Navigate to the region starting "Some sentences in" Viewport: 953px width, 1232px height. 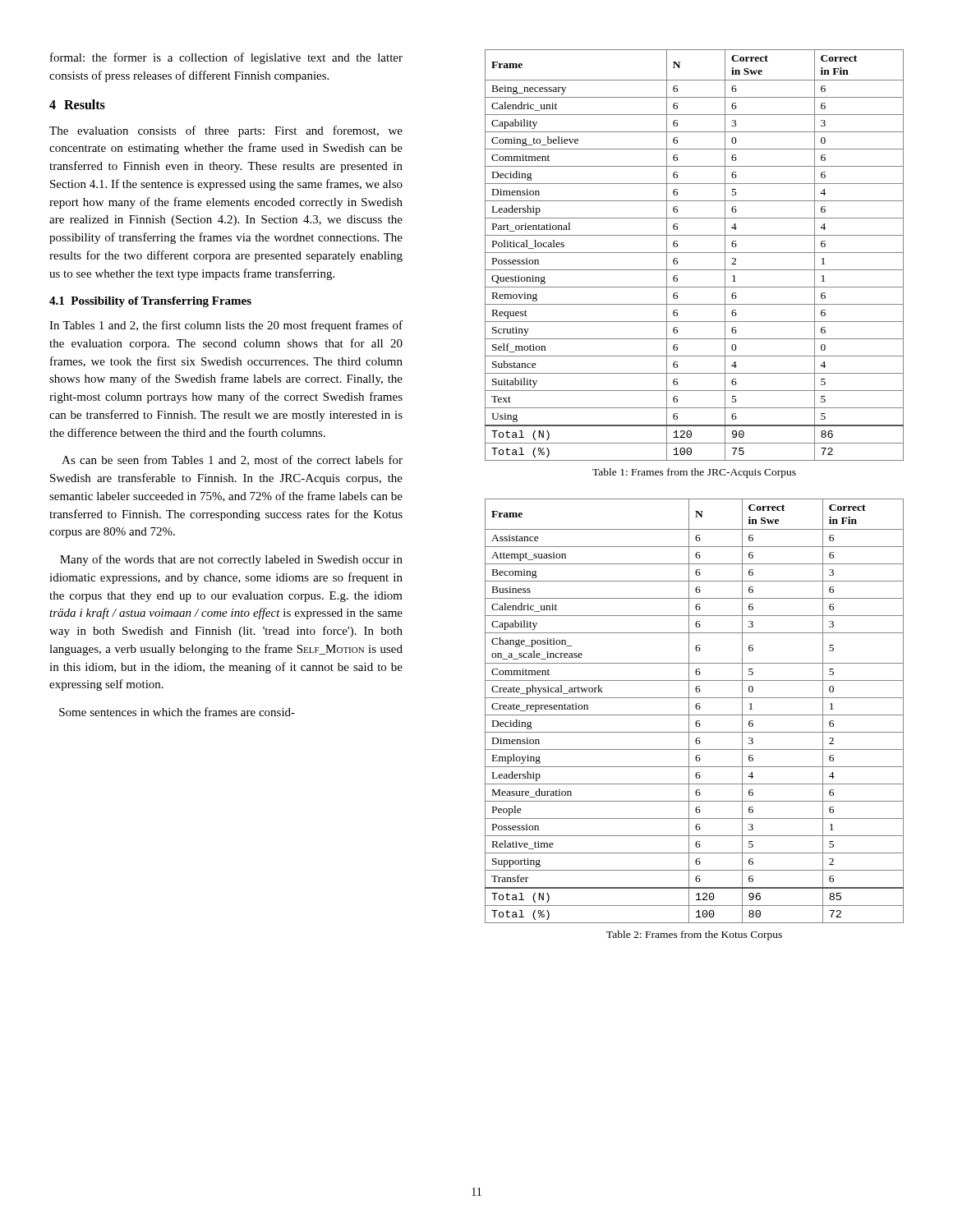[226, 713]
